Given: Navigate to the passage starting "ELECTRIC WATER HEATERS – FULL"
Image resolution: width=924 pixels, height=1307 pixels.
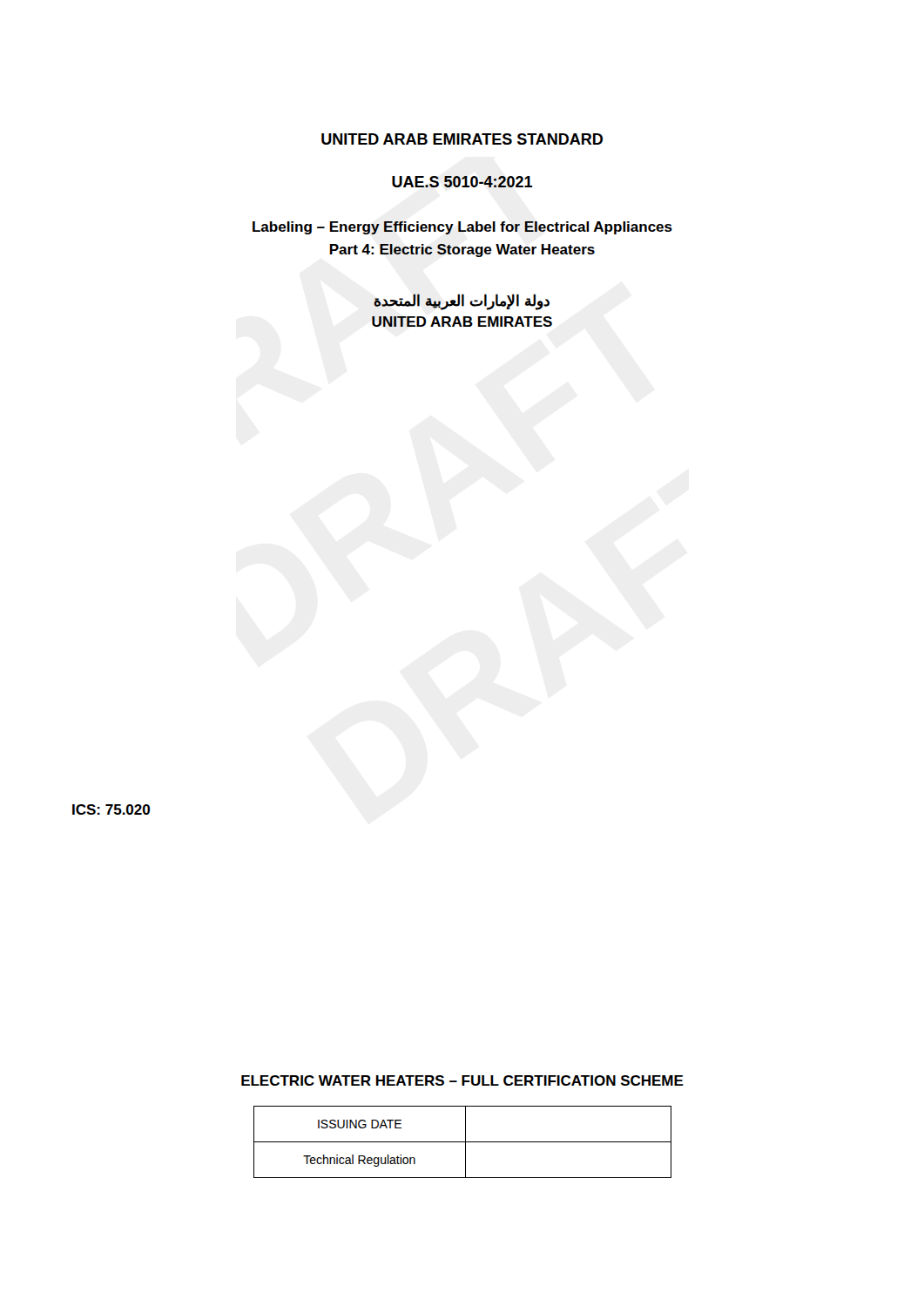Looking at the screenshot, I should pyautogui.click(x=462, y=1081).
